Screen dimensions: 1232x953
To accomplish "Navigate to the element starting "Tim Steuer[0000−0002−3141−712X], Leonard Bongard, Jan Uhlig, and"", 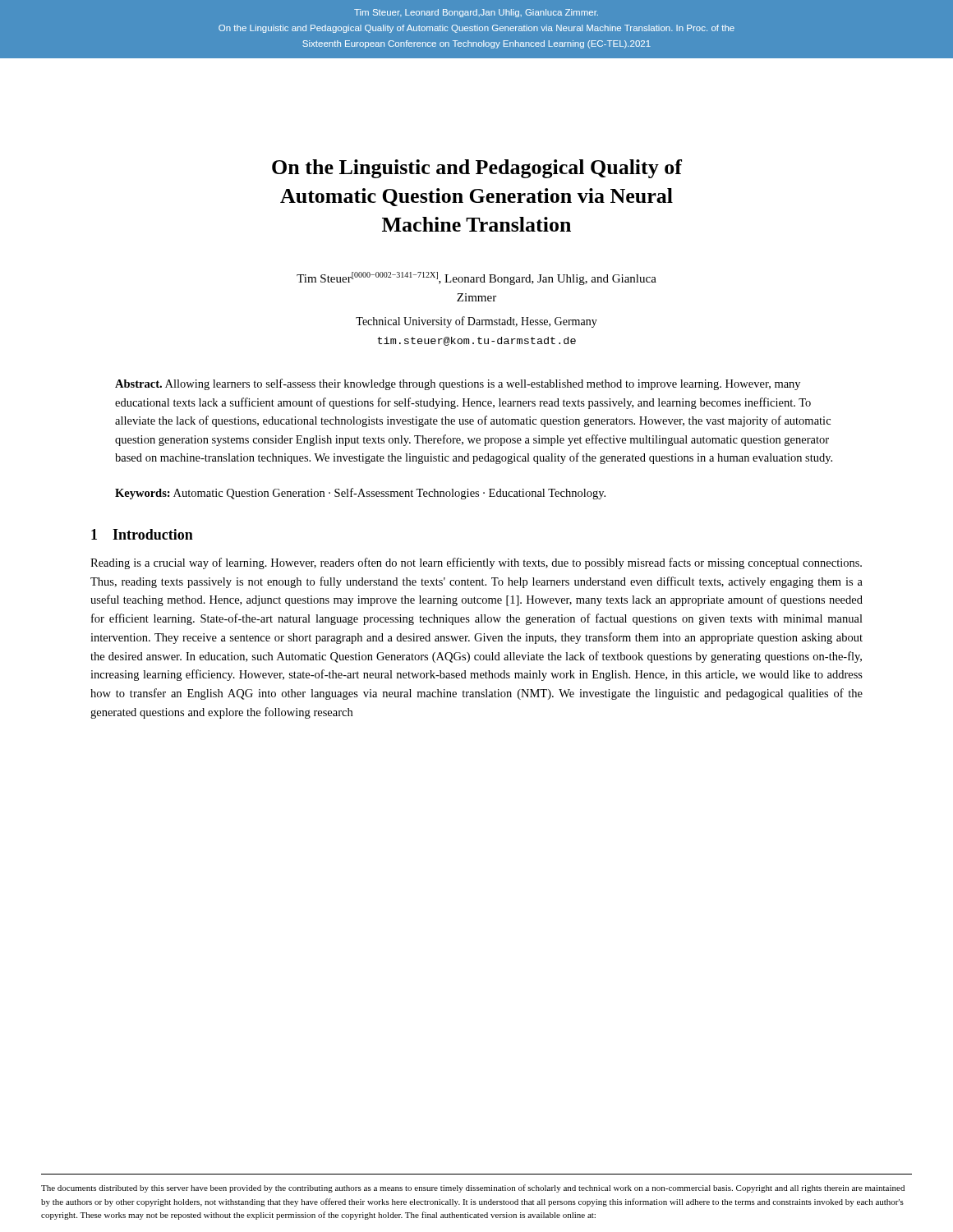I will tap(476, 287).
